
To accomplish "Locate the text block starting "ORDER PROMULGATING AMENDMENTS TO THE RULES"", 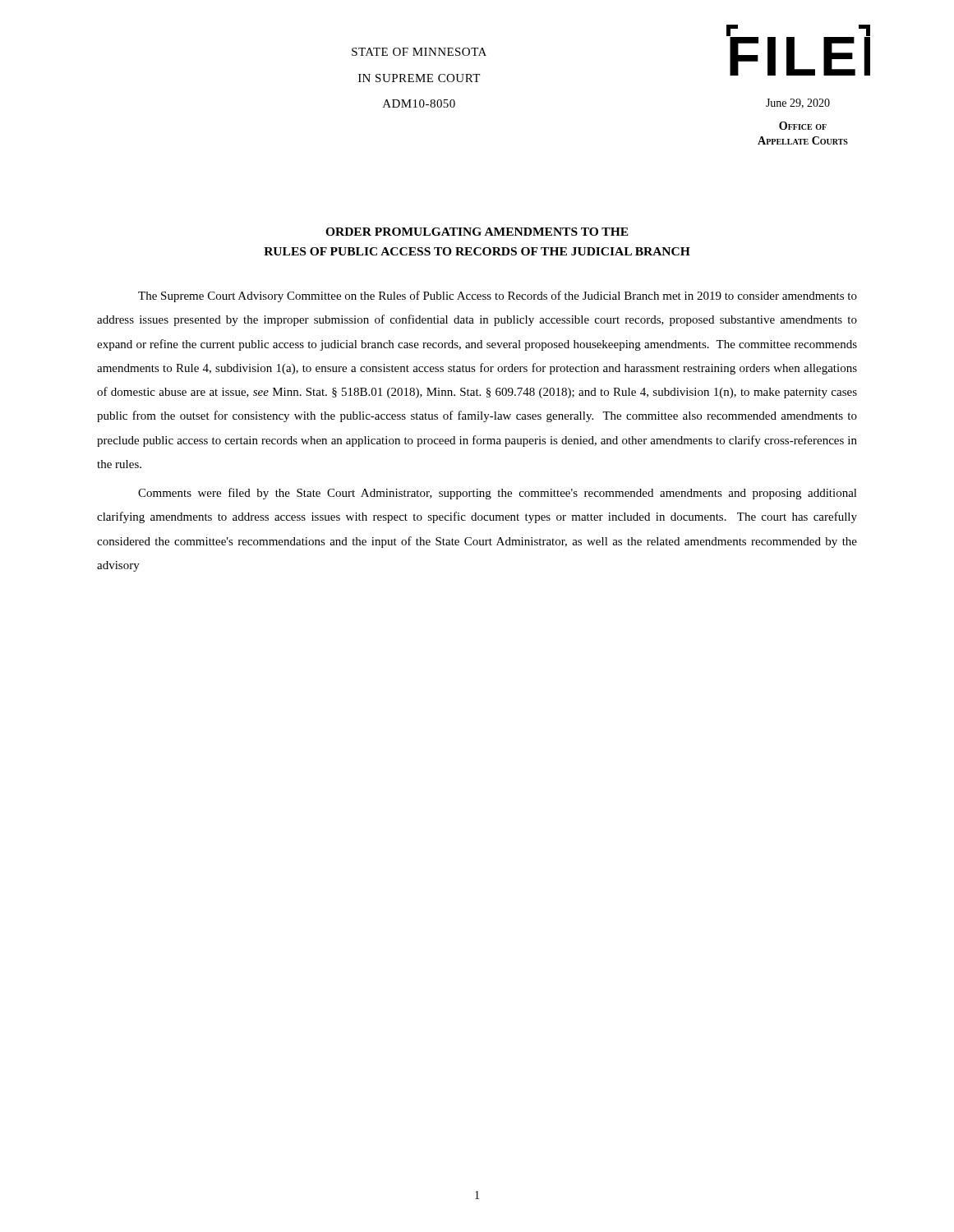I will tap(477, 241).
